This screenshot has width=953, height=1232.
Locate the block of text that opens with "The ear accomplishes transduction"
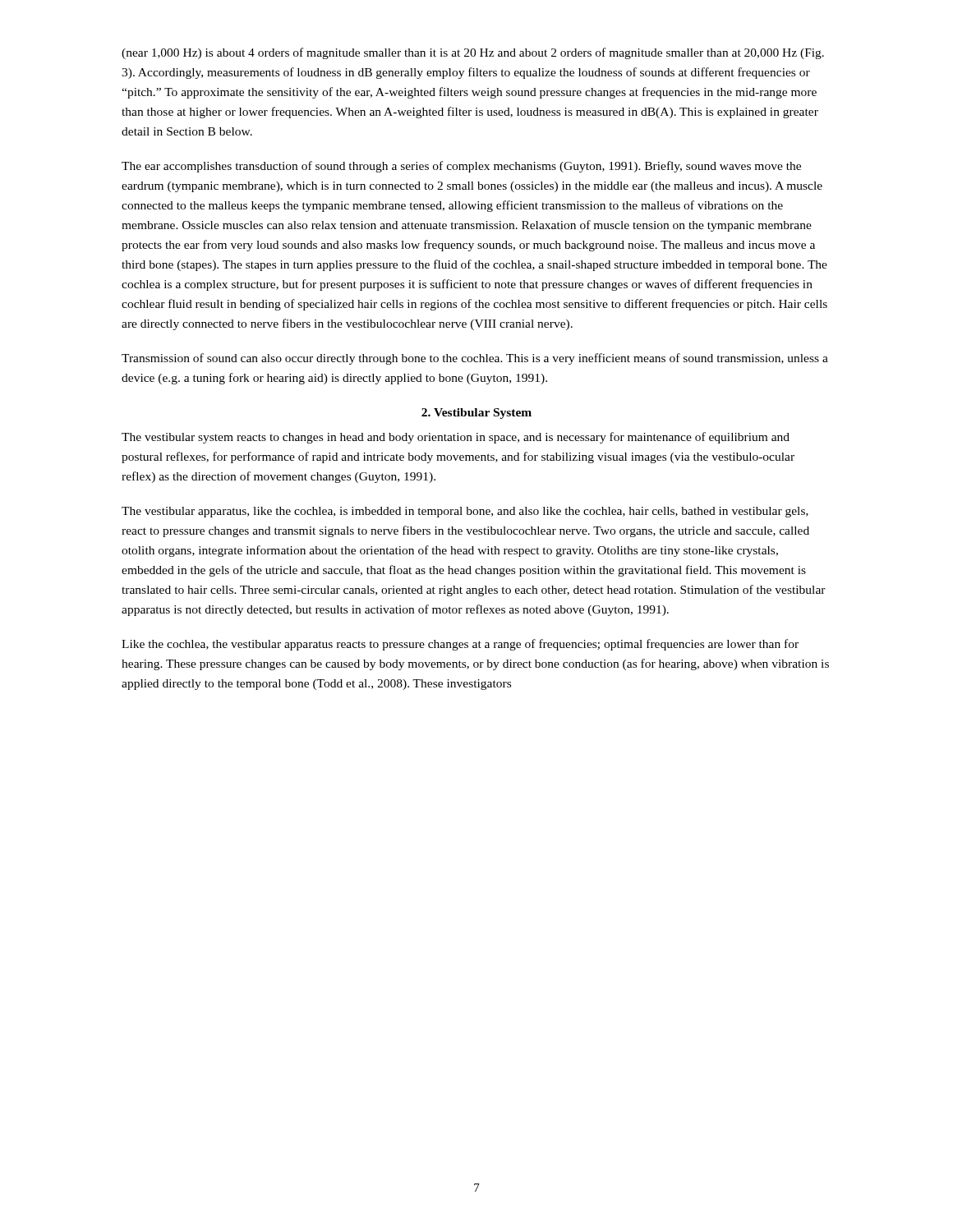pos(475,244)
